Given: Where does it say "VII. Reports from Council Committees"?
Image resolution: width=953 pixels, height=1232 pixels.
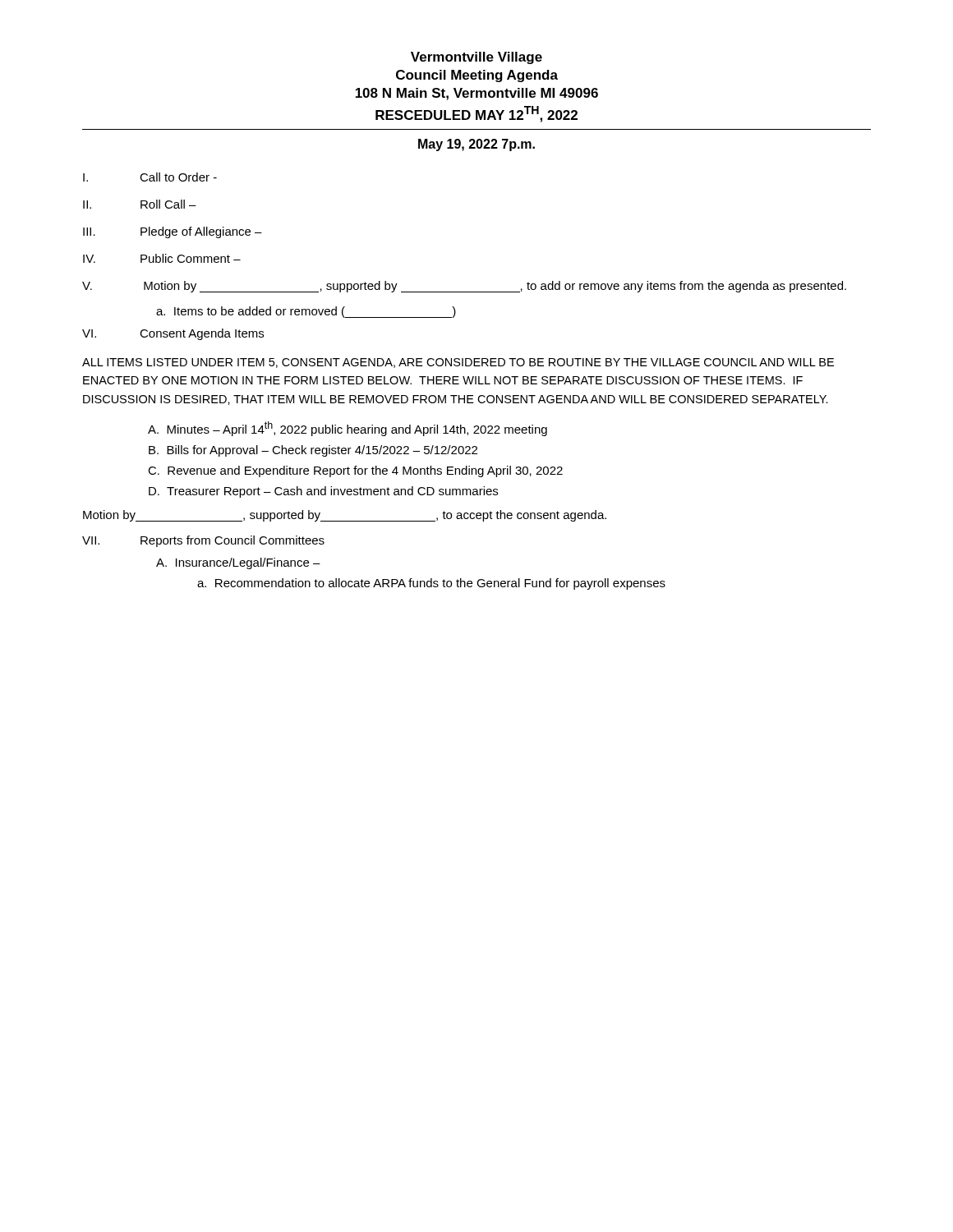Looking at the screenshot, I should click(x=203, y=540).
